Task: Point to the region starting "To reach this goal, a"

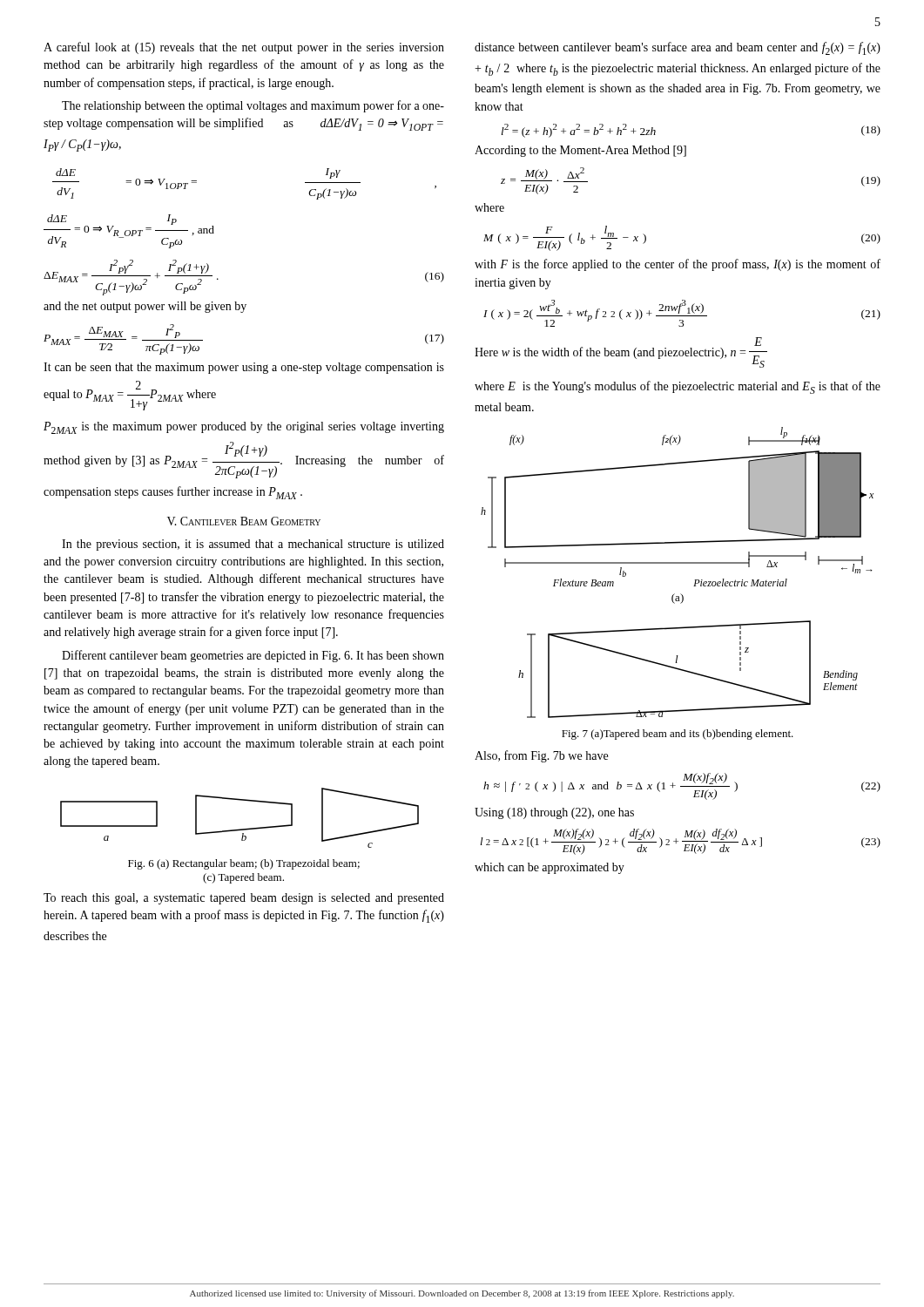Action: click(244, 917)
